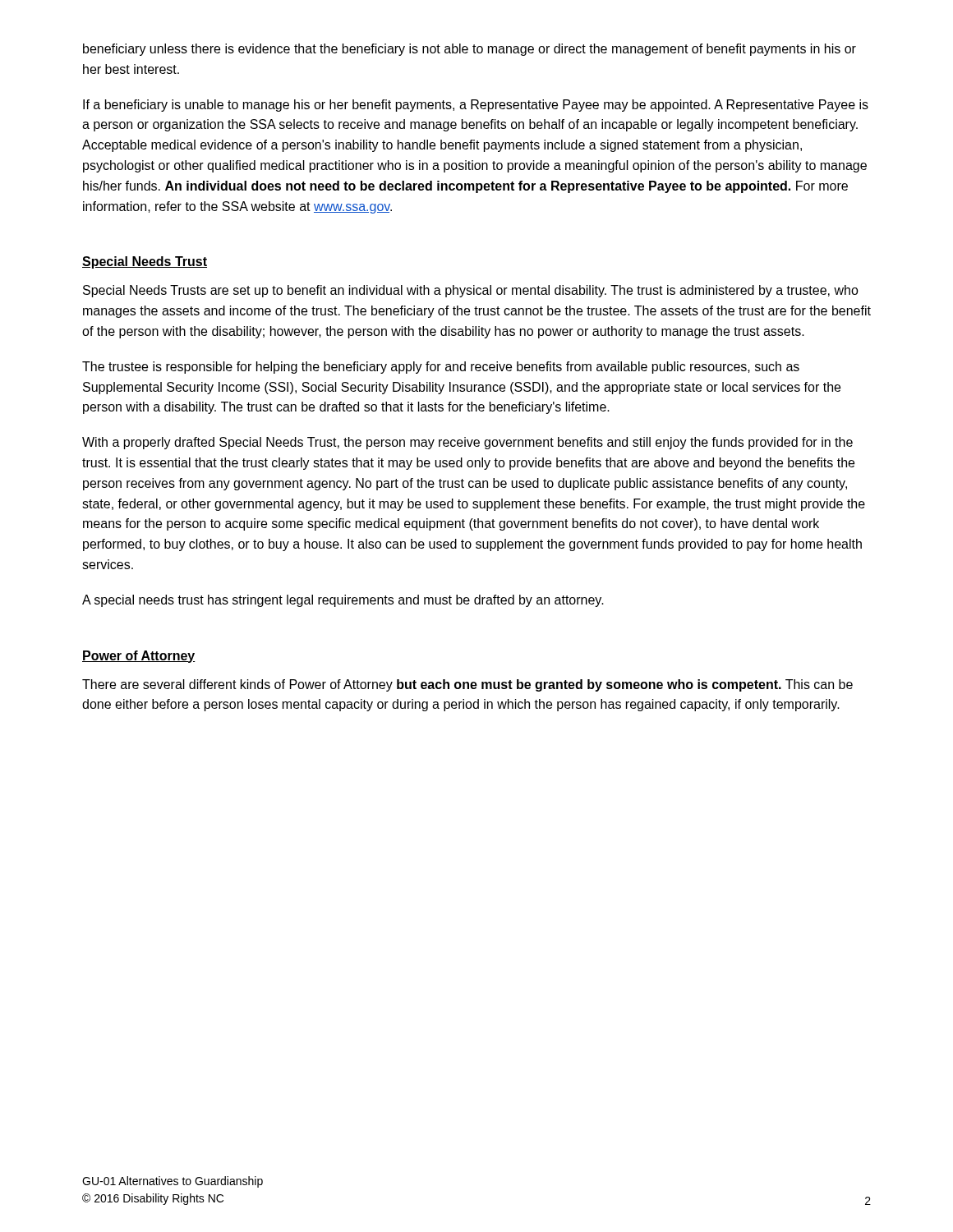Navigate to the element starting "beneficiary unless there"
The height and width of the screenshot is (1232, 953).
pos(469,59)
